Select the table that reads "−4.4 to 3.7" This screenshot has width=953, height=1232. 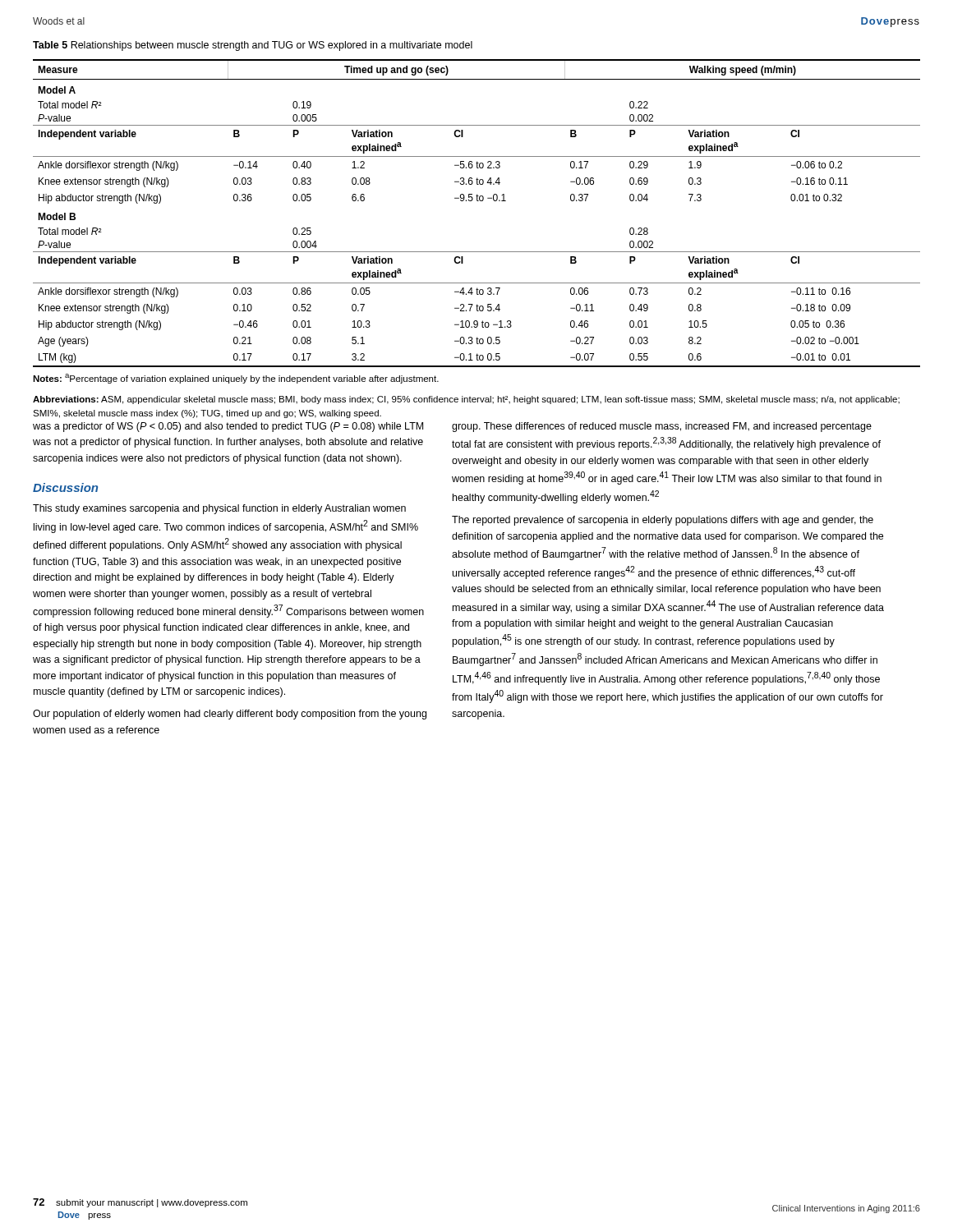click(x=476, y=213)
